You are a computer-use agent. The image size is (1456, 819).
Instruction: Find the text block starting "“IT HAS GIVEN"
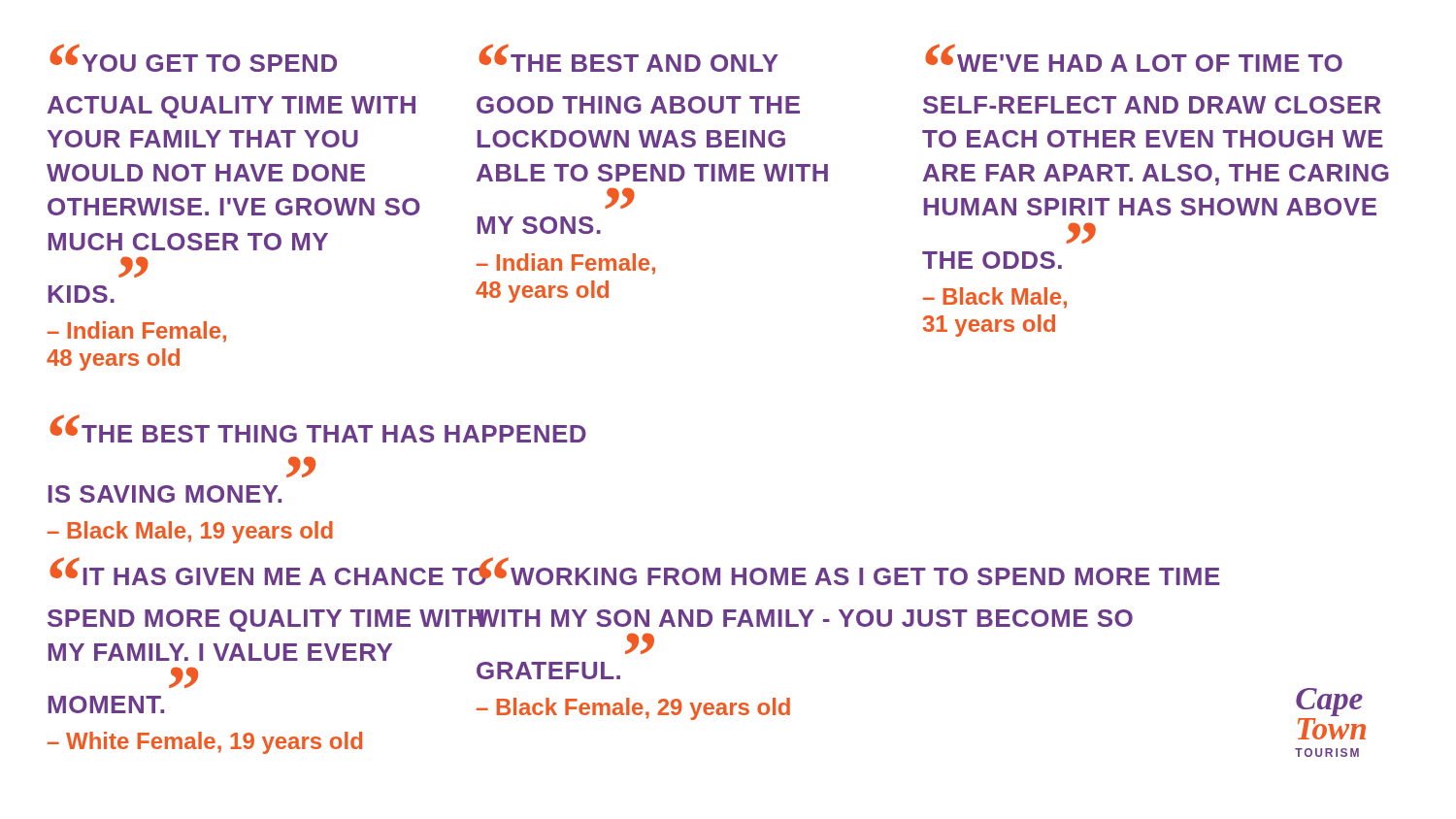(275, 658)
